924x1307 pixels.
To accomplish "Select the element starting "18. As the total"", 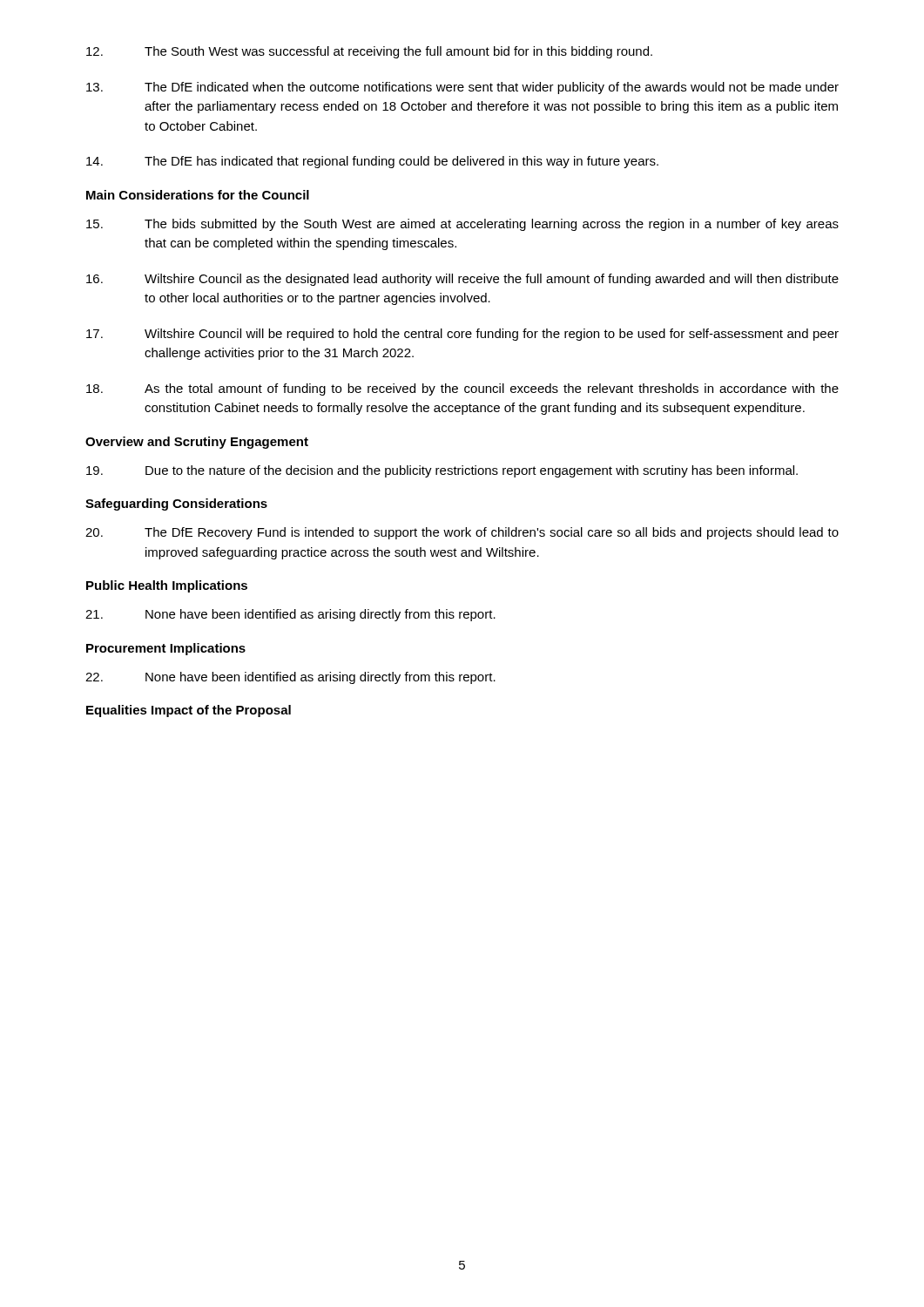I will pos(462,398).
